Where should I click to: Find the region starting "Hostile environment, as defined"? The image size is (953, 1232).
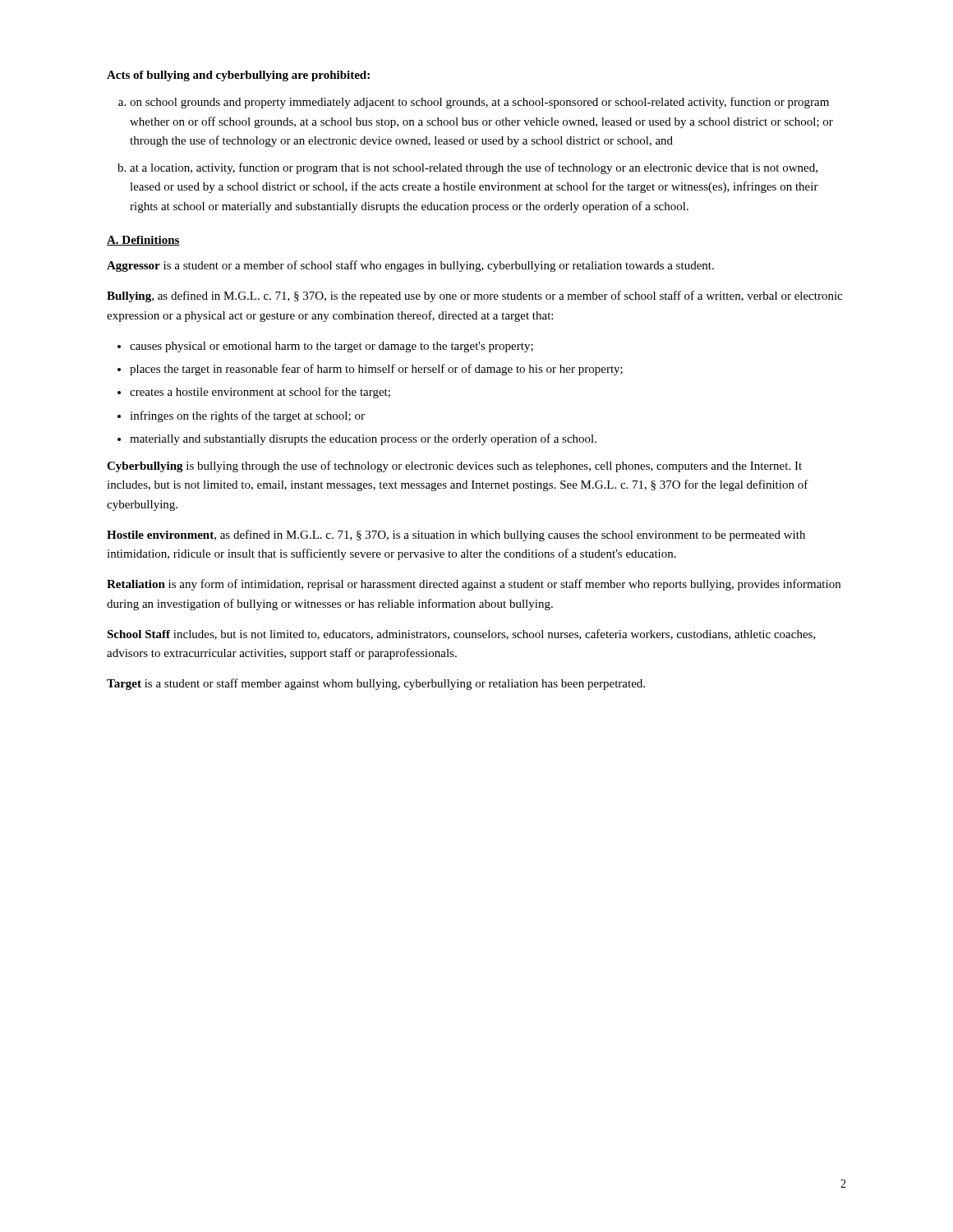click(476, 545)
